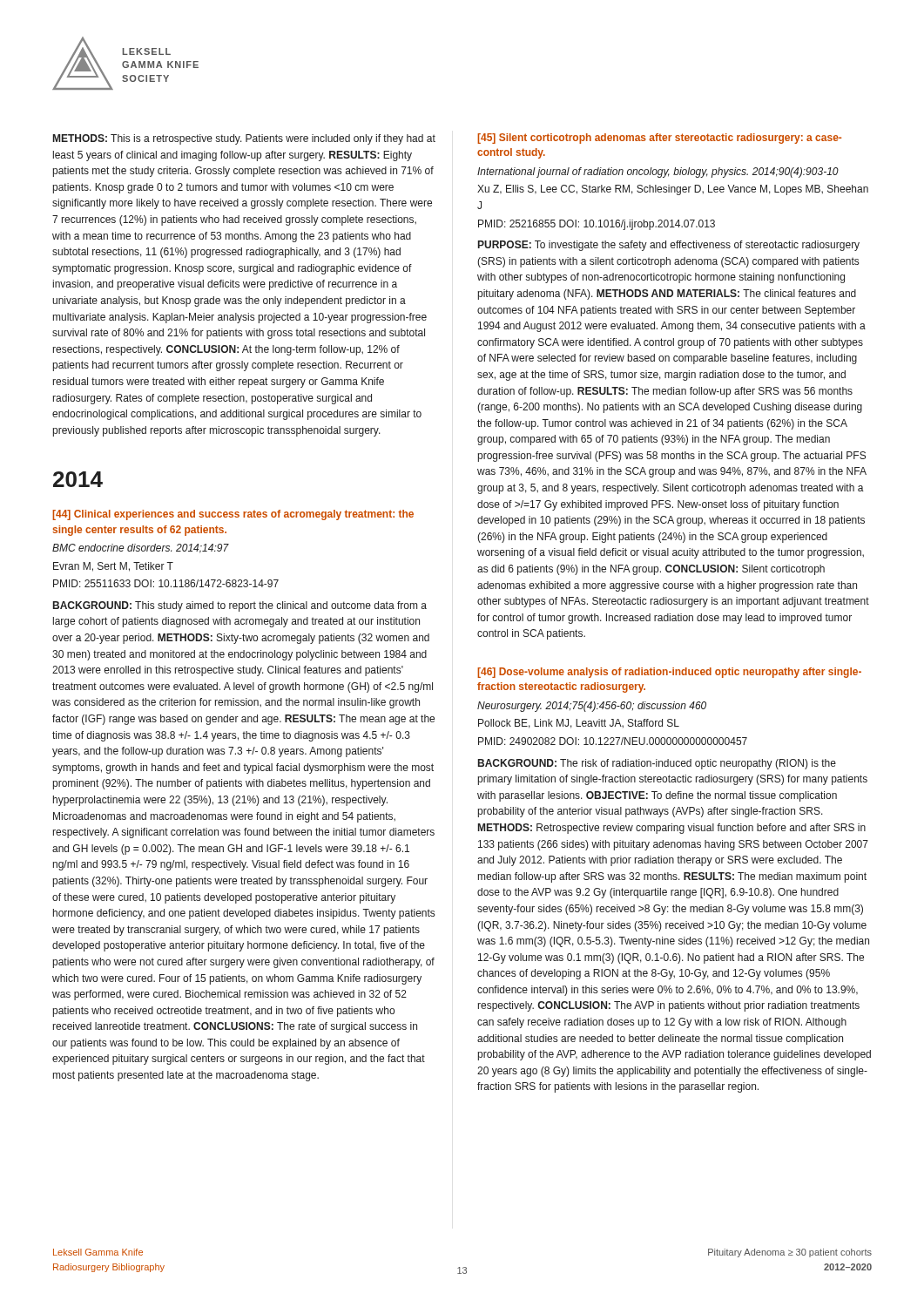Find the passage starting "METHODS: This is a retrospective study. Patients"
The image size is (924, 1307).
click(x=244, y=284)
